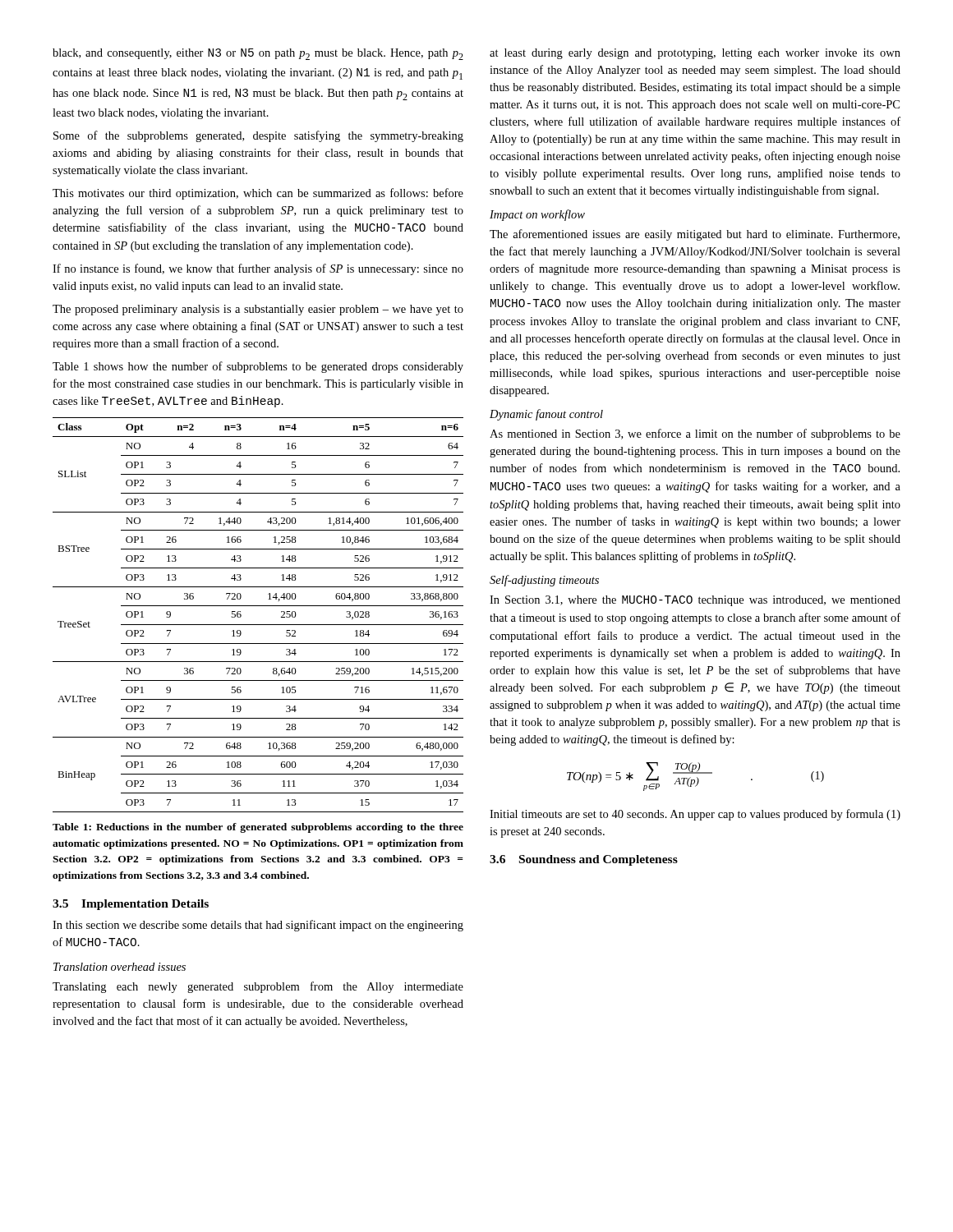Find the block on this page that starts "As mentioned in"
The image size is (953, 1232).
point(695,496)
